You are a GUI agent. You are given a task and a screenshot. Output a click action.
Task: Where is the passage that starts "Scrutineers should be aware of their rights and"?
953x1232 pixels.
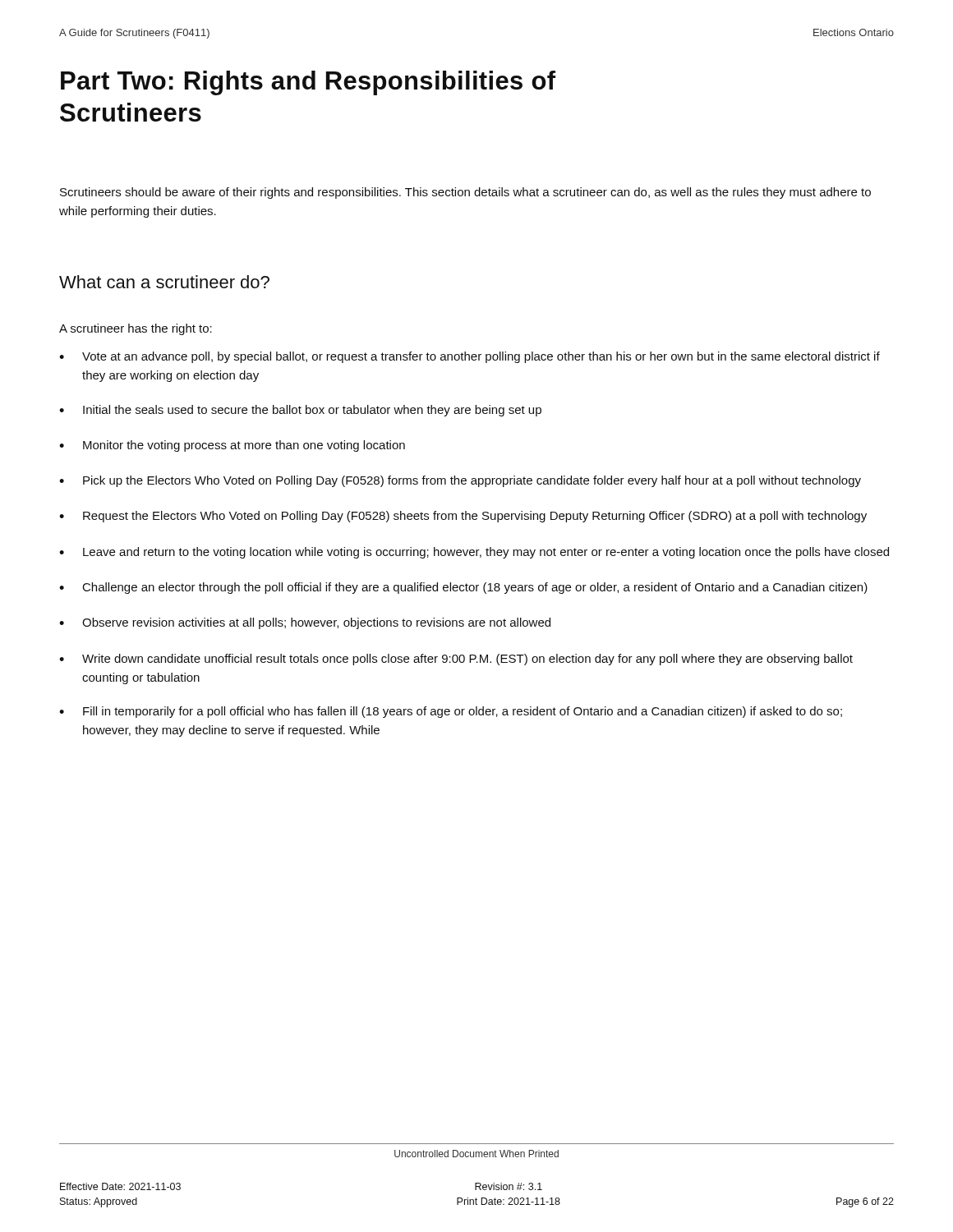click(x=465, y=201)
